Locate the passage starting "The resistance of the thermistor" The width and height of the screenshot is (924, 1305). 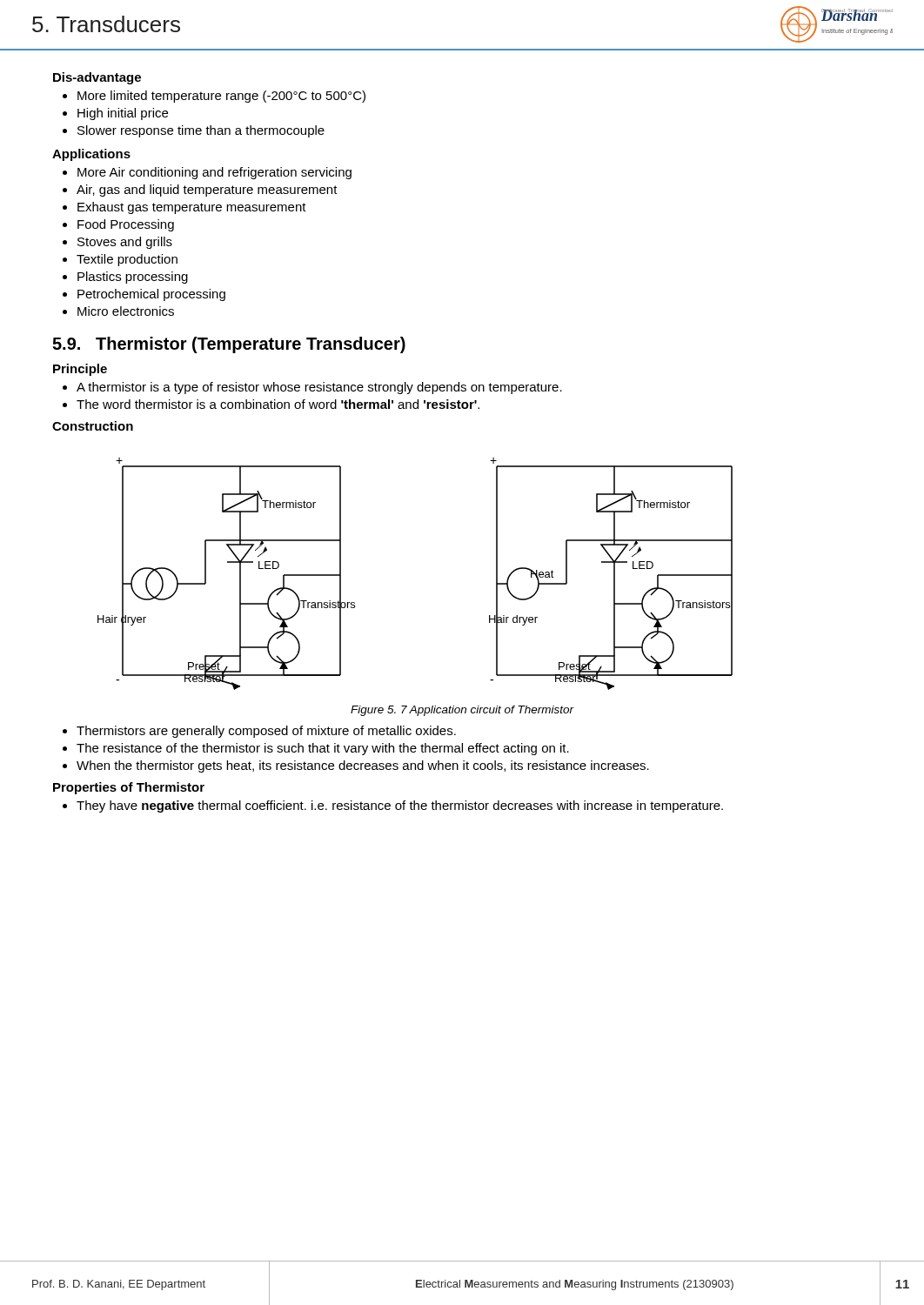click(x=323, y=748)
